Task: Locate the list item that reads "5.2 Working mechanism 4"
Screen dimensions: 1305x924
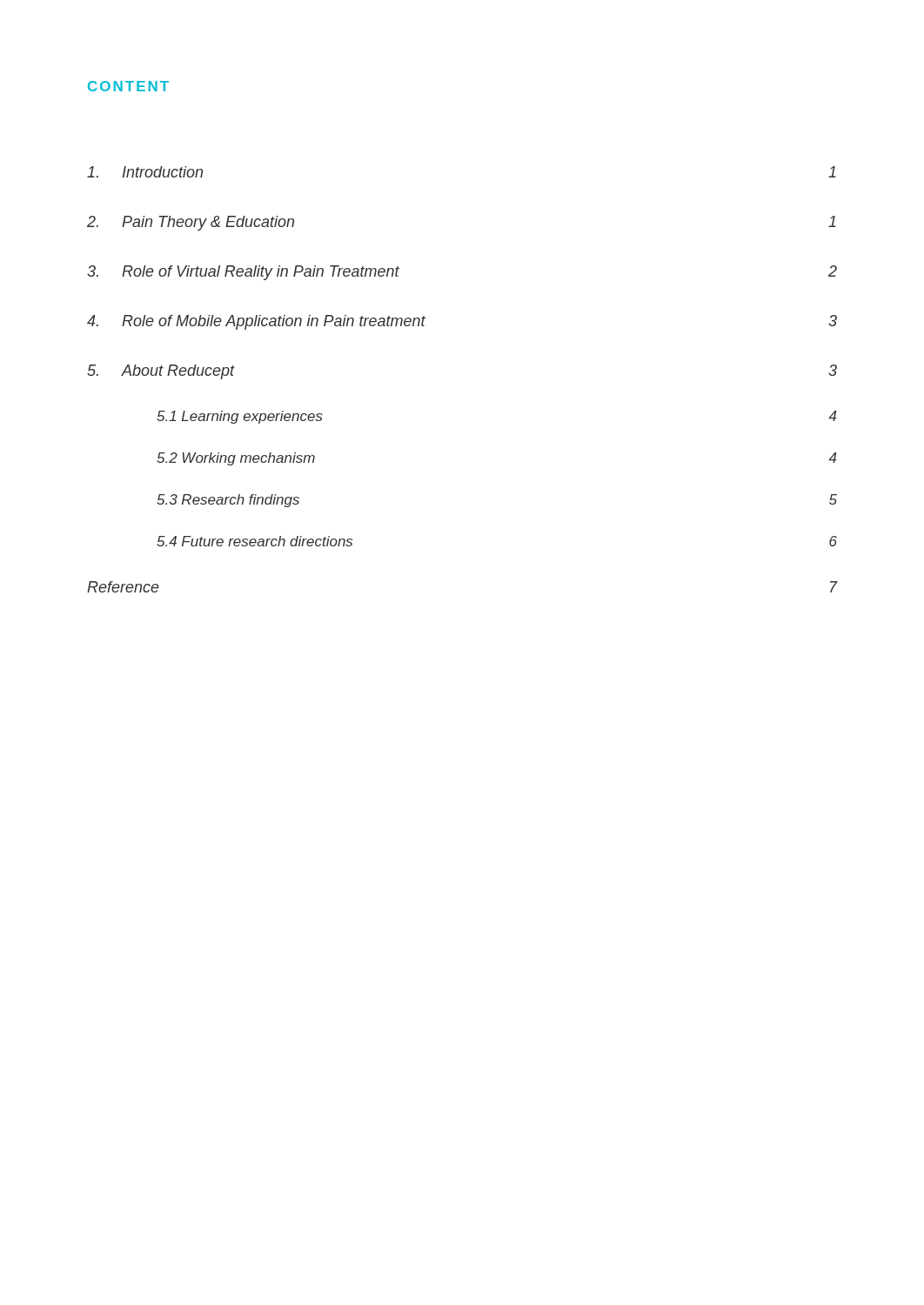Action: click(246, 459)
